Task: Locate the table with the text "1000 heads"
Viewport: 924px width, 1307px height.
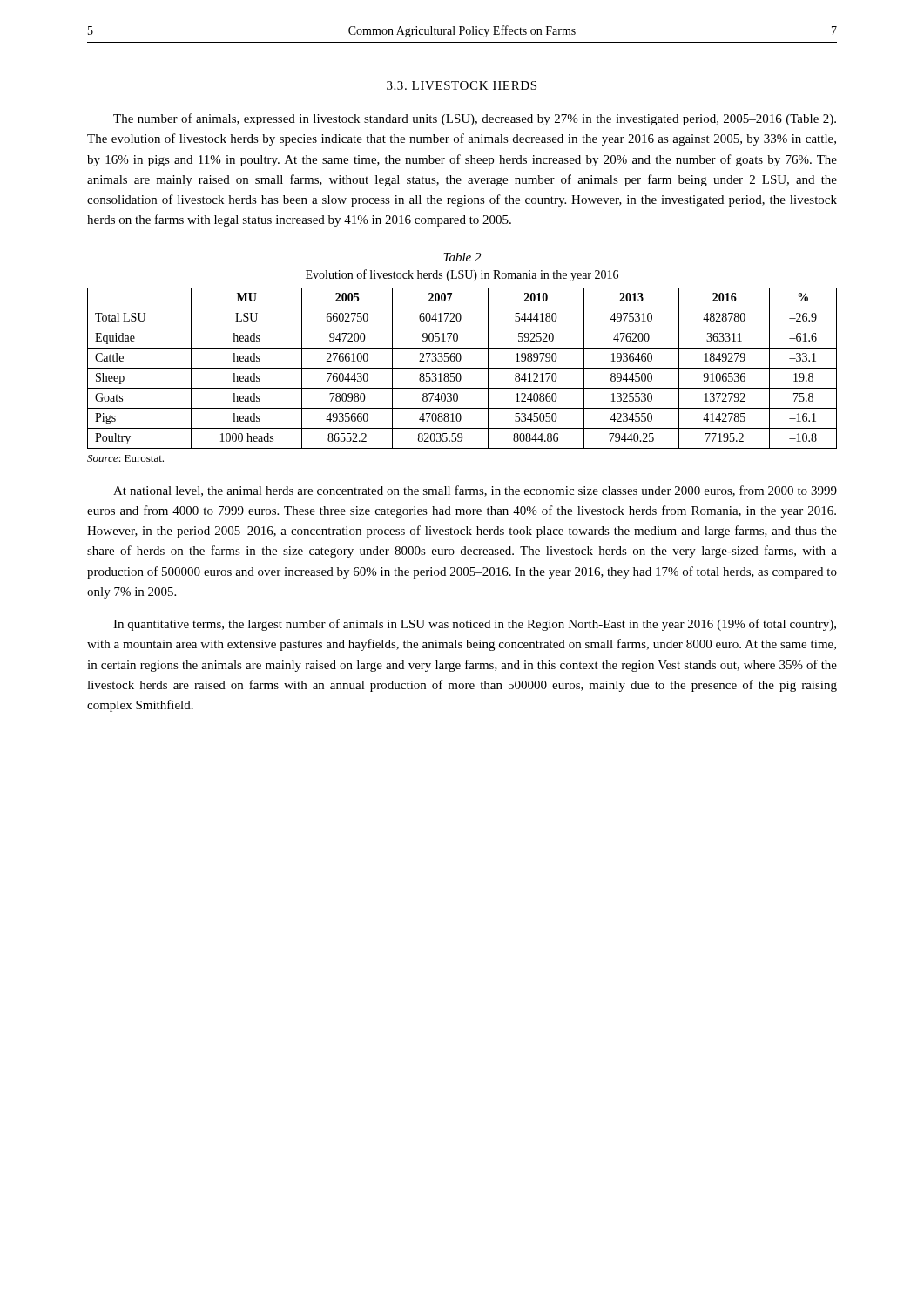Action: click(462, 368)
